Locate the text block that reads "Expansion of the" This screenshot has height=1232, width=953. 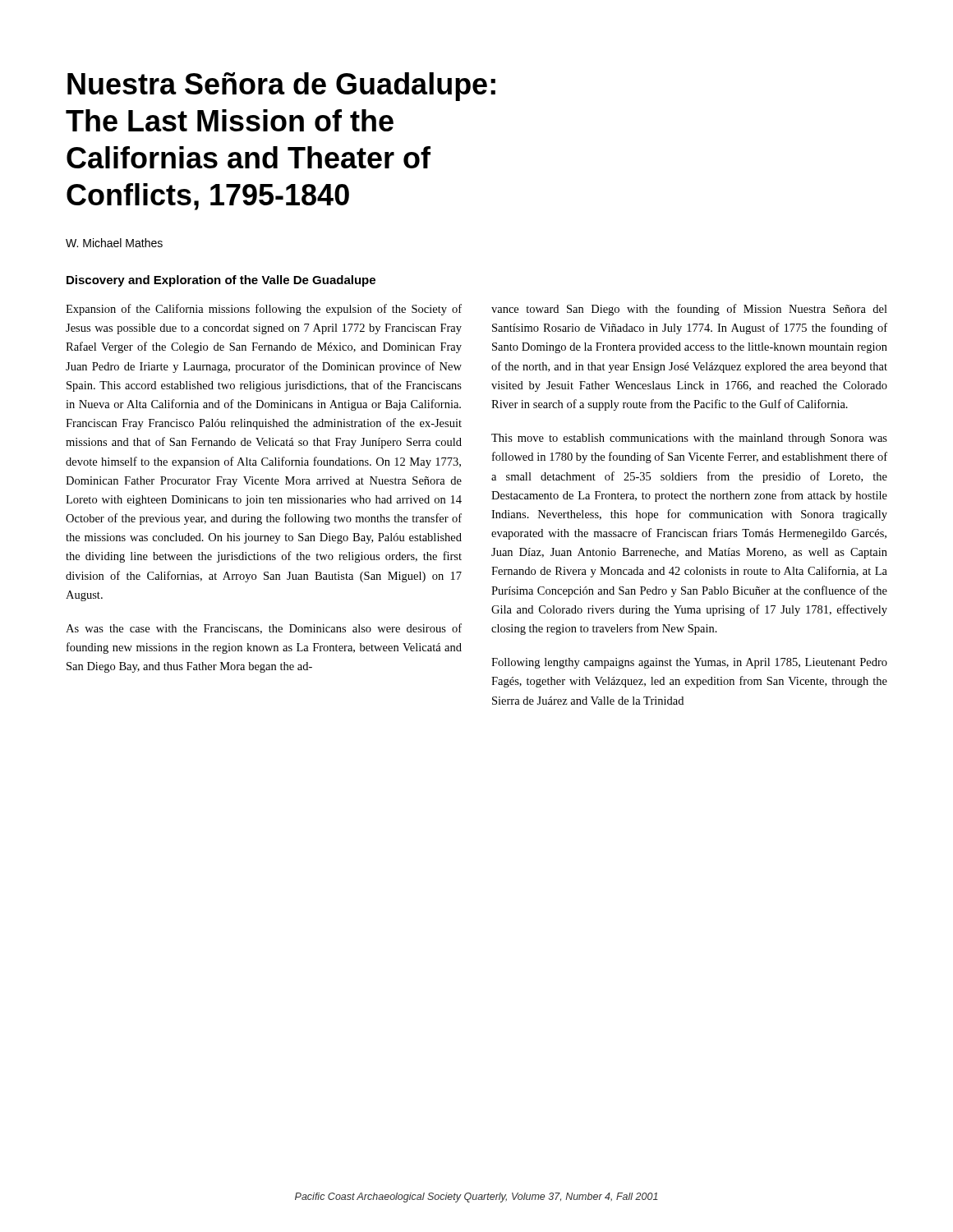pyautogui.click(x=264, y=488)
